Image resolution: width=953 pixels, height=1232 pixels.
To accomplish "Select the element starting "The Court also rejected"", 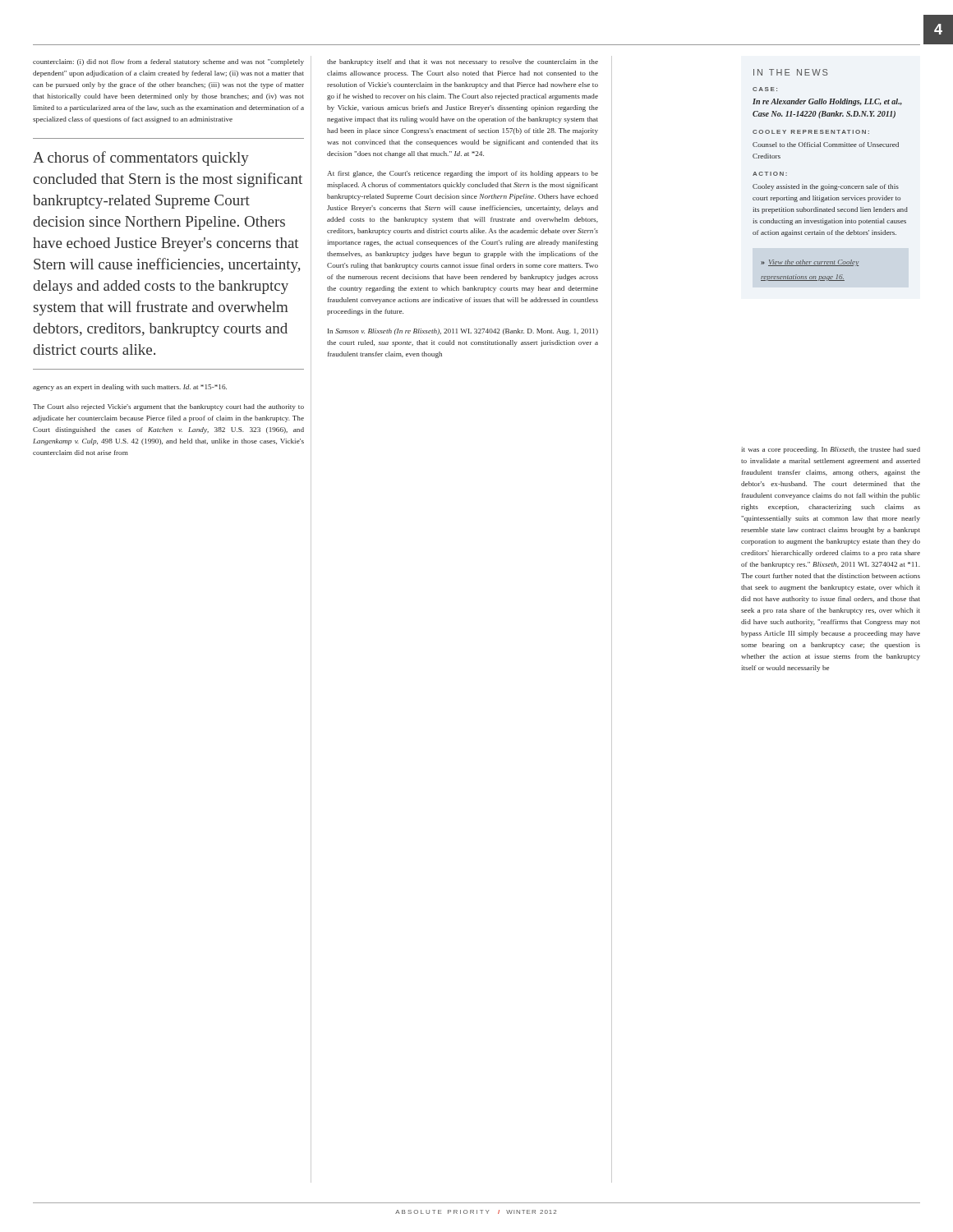I will tap(168, 430).
